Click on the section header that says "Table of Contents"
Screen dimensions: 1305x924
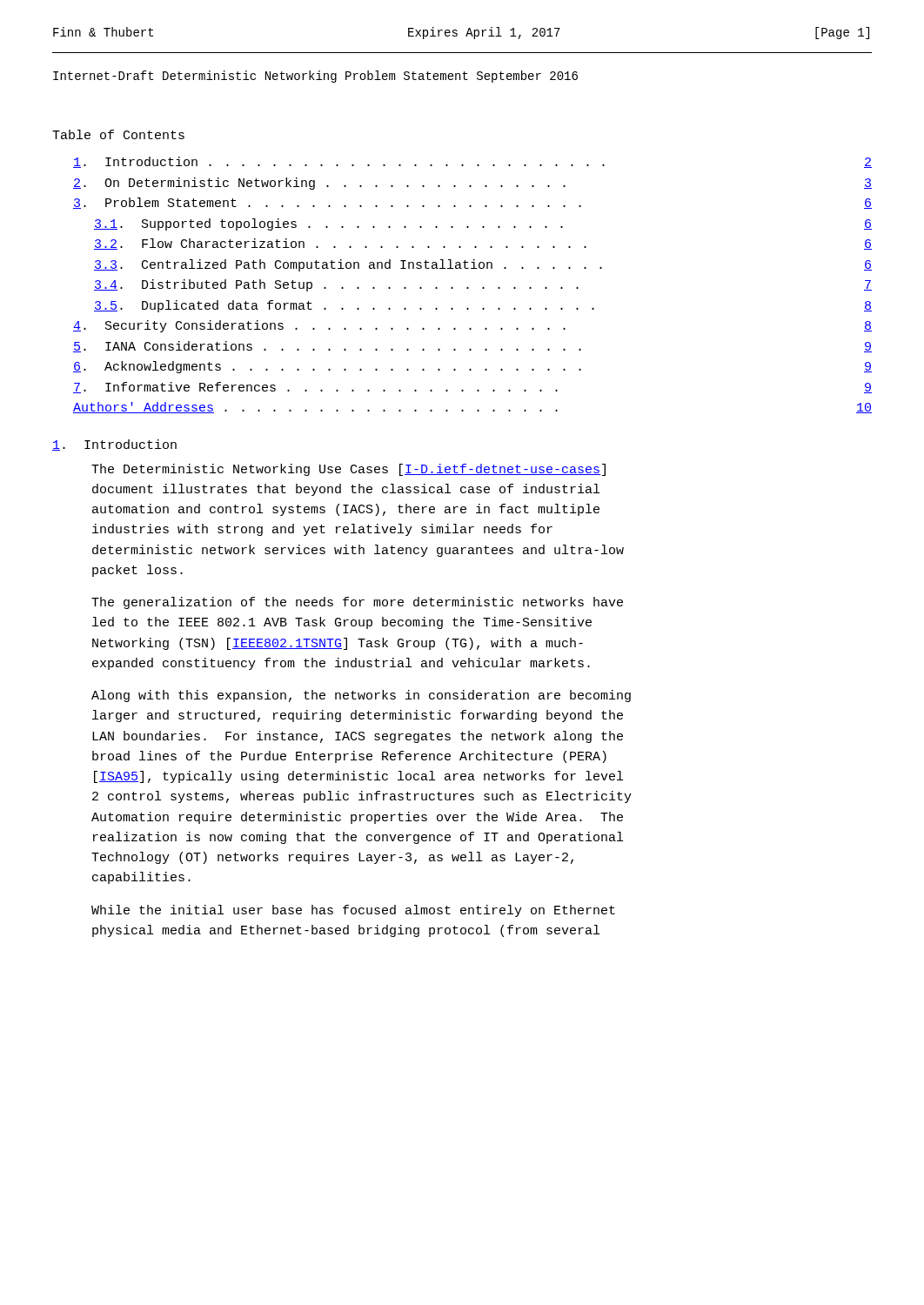tap(119, 136)
